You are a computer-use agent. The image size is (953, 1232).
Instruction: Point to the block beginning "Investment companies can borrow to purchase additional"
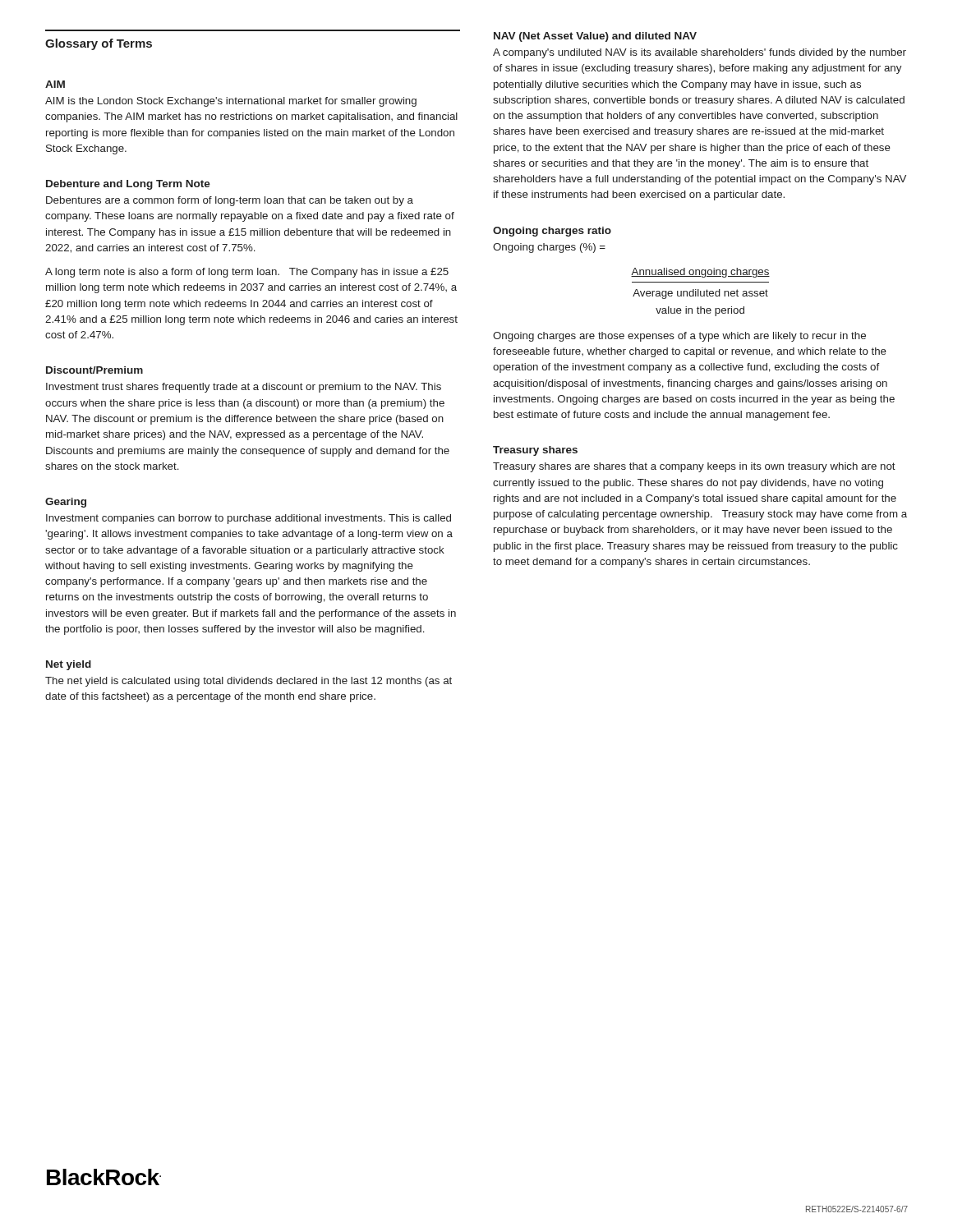pyautogui.click(x=251, y=573)
